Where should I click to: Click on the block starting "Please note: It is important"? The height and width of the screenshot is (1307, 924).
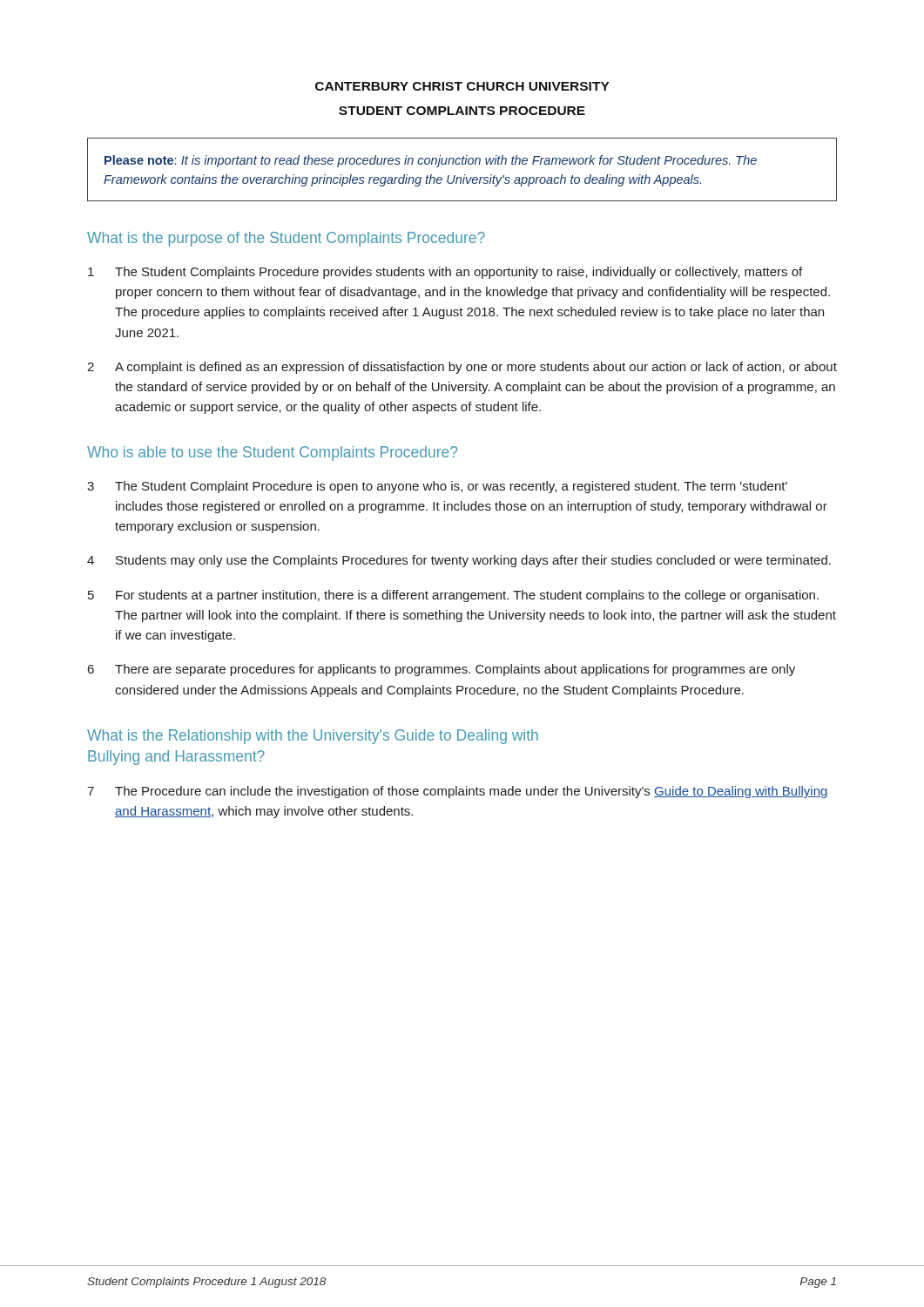[430, 170]
